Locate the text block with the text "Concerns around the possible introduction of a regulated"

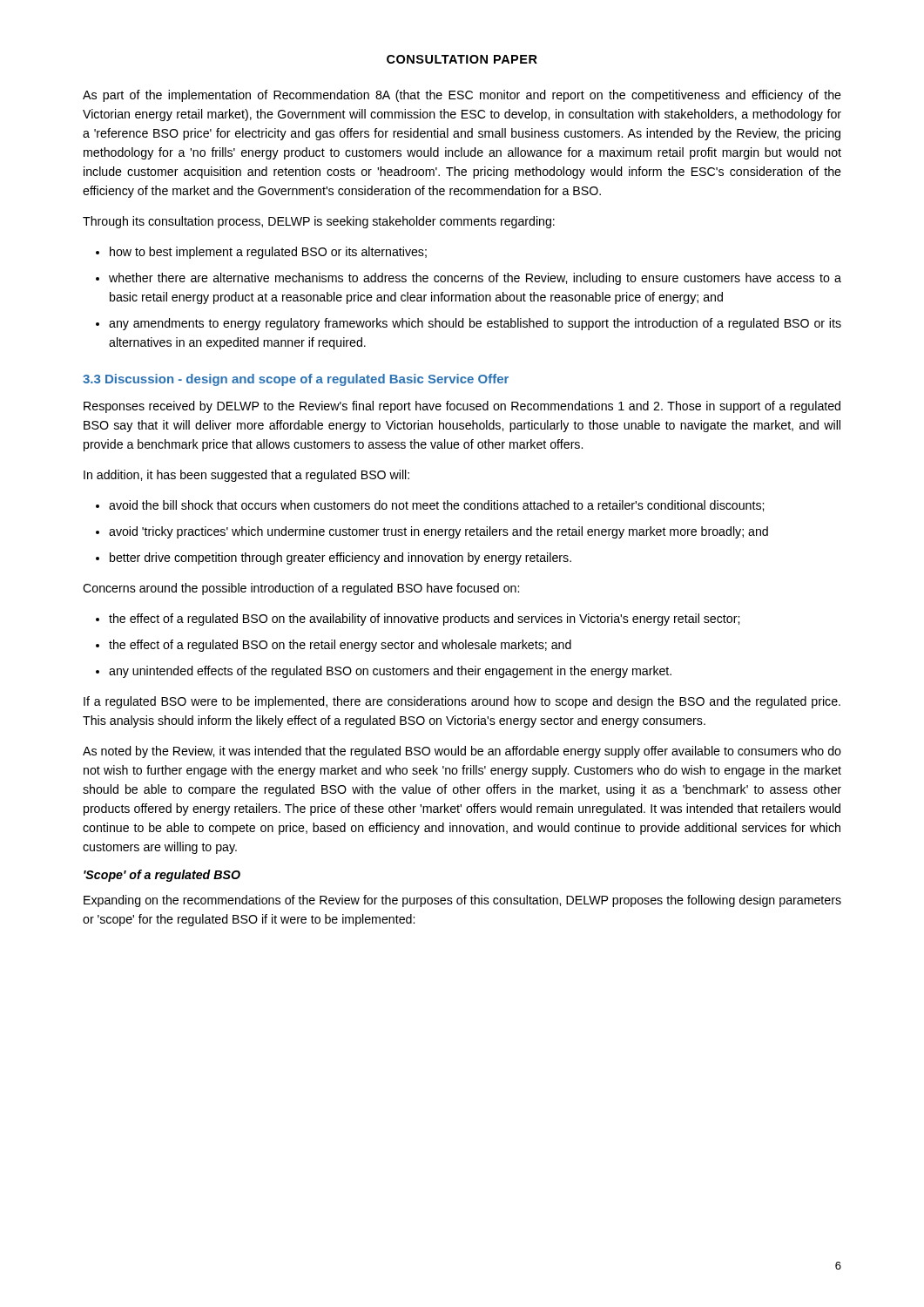[302, 588]
